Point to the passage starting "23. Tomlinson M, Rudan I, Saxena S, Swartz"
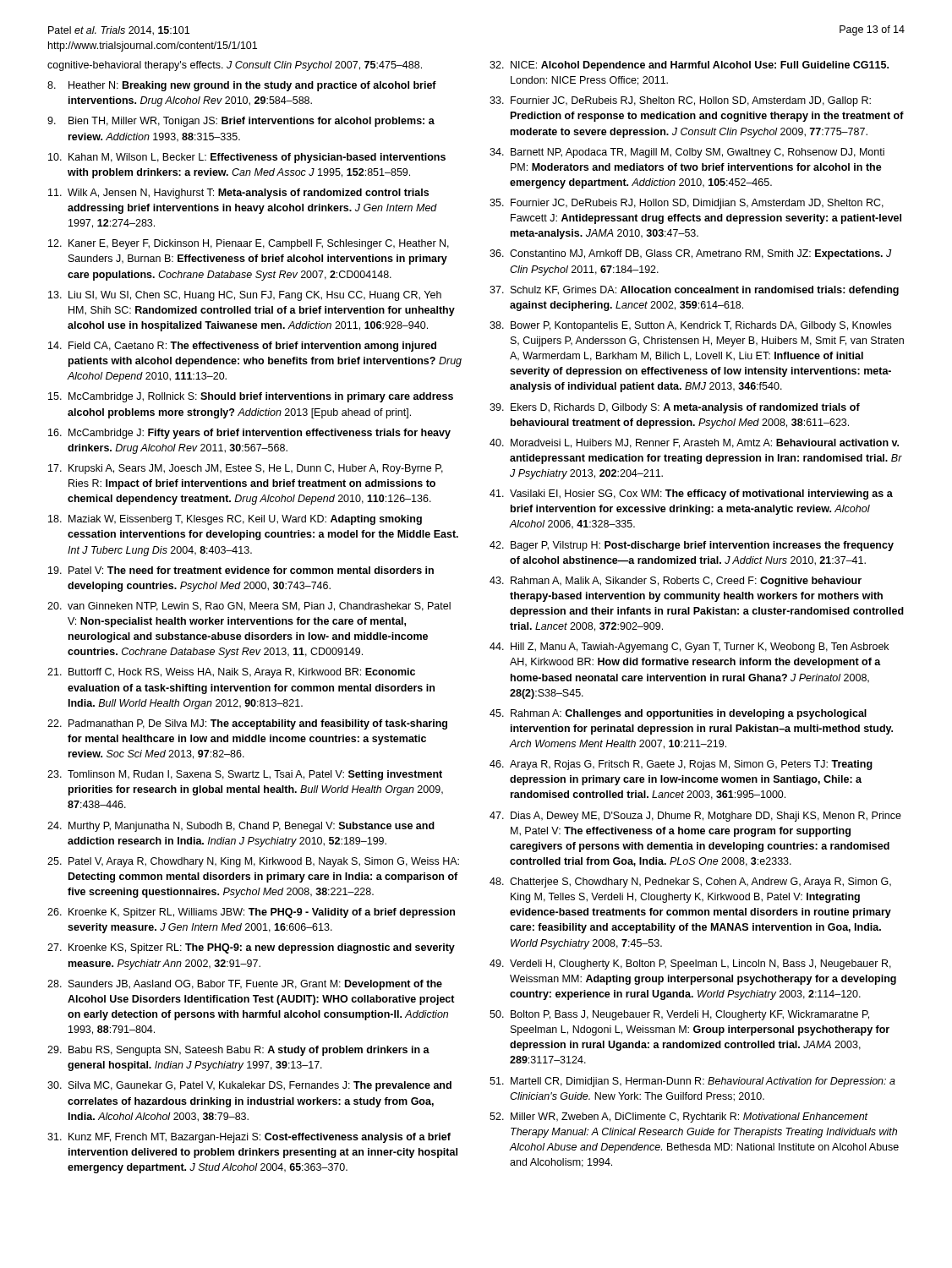The height and width of the screenshot is (1268, 952). coord(255,790)
